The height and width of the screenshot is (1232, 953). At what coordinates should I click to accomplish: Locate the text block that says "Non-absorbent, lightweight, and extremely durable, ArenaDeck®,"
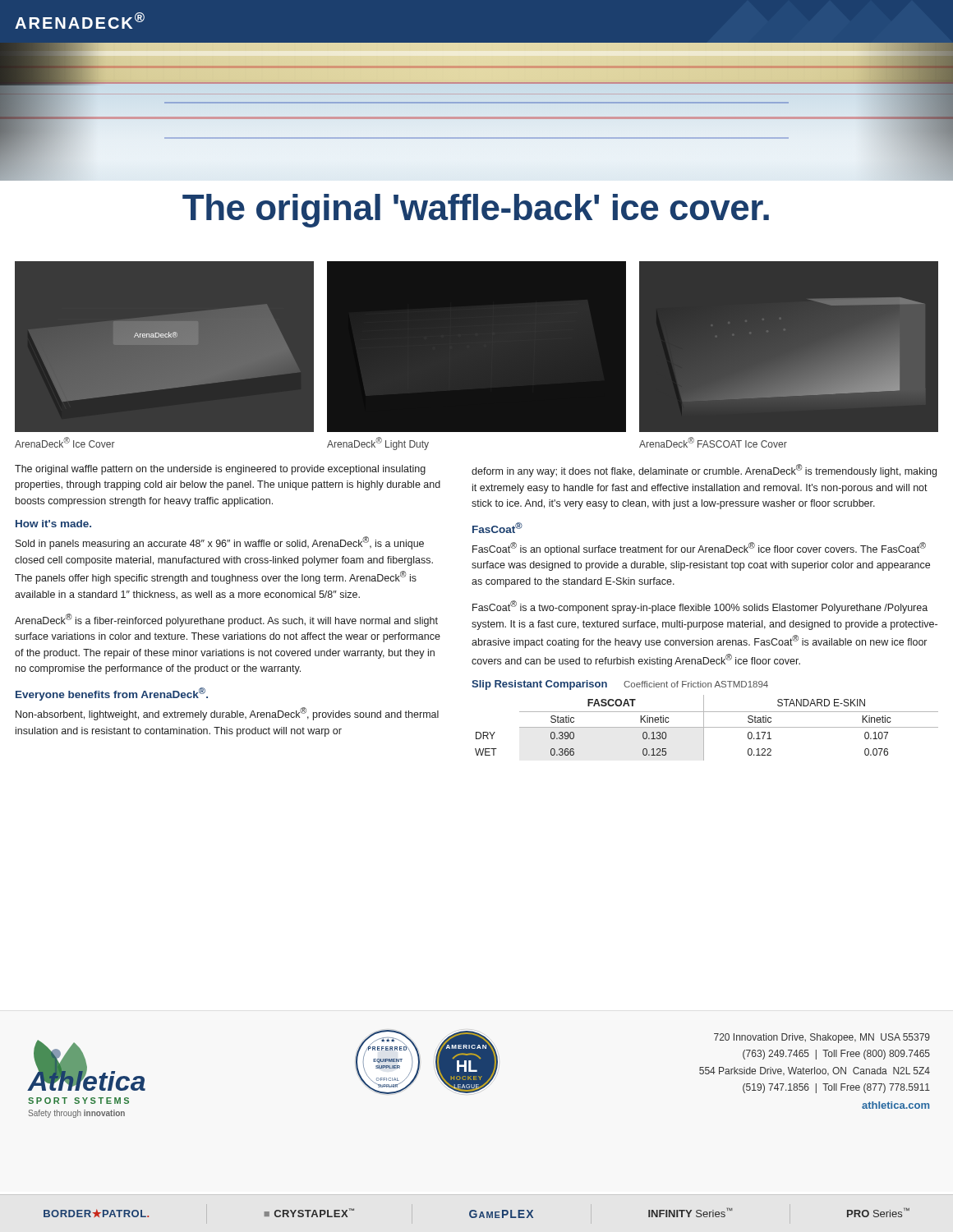pyautogui.click(x=228, y=722)
